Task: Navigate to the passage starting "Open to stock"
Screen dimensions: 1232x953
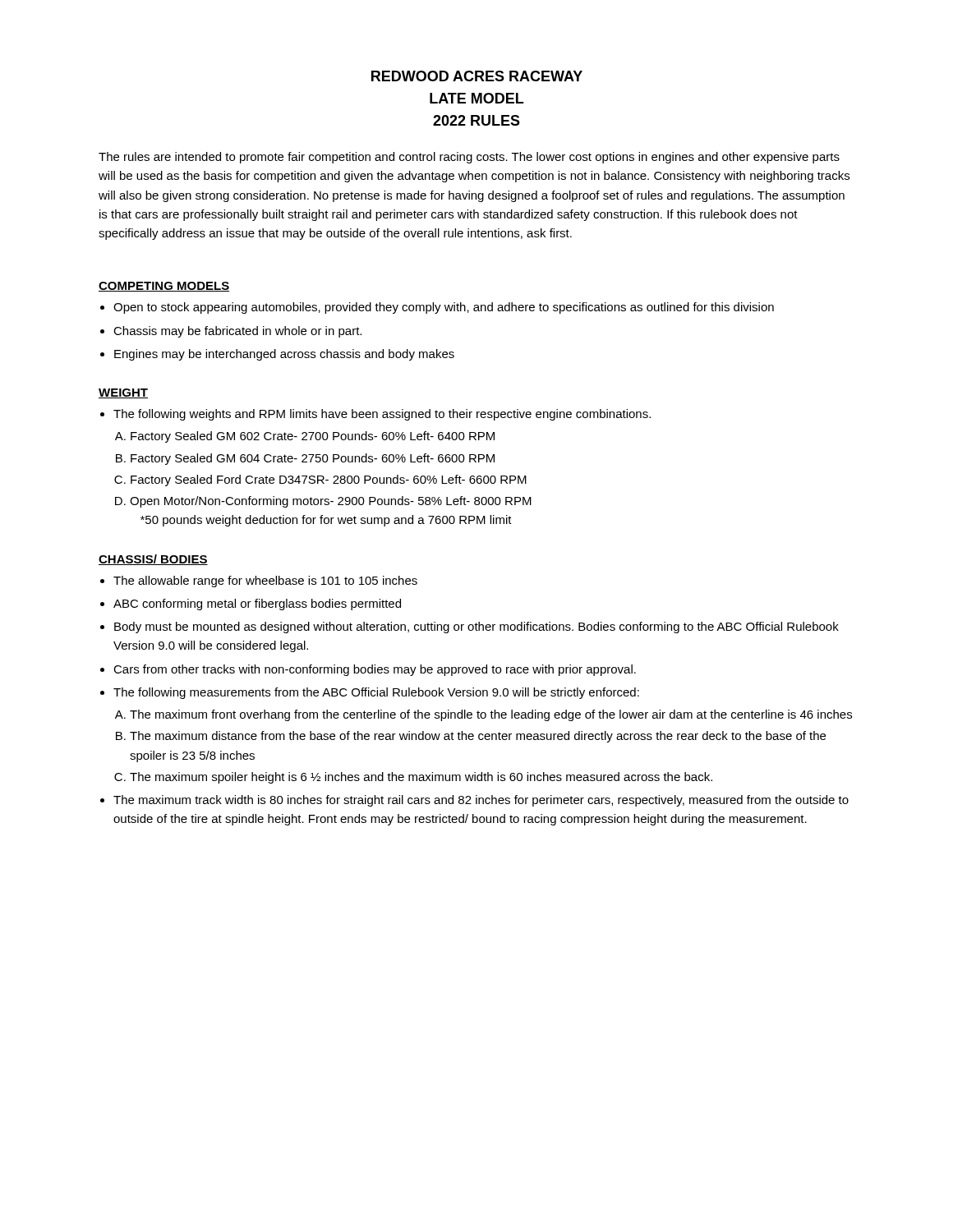Action: point(484,307)
